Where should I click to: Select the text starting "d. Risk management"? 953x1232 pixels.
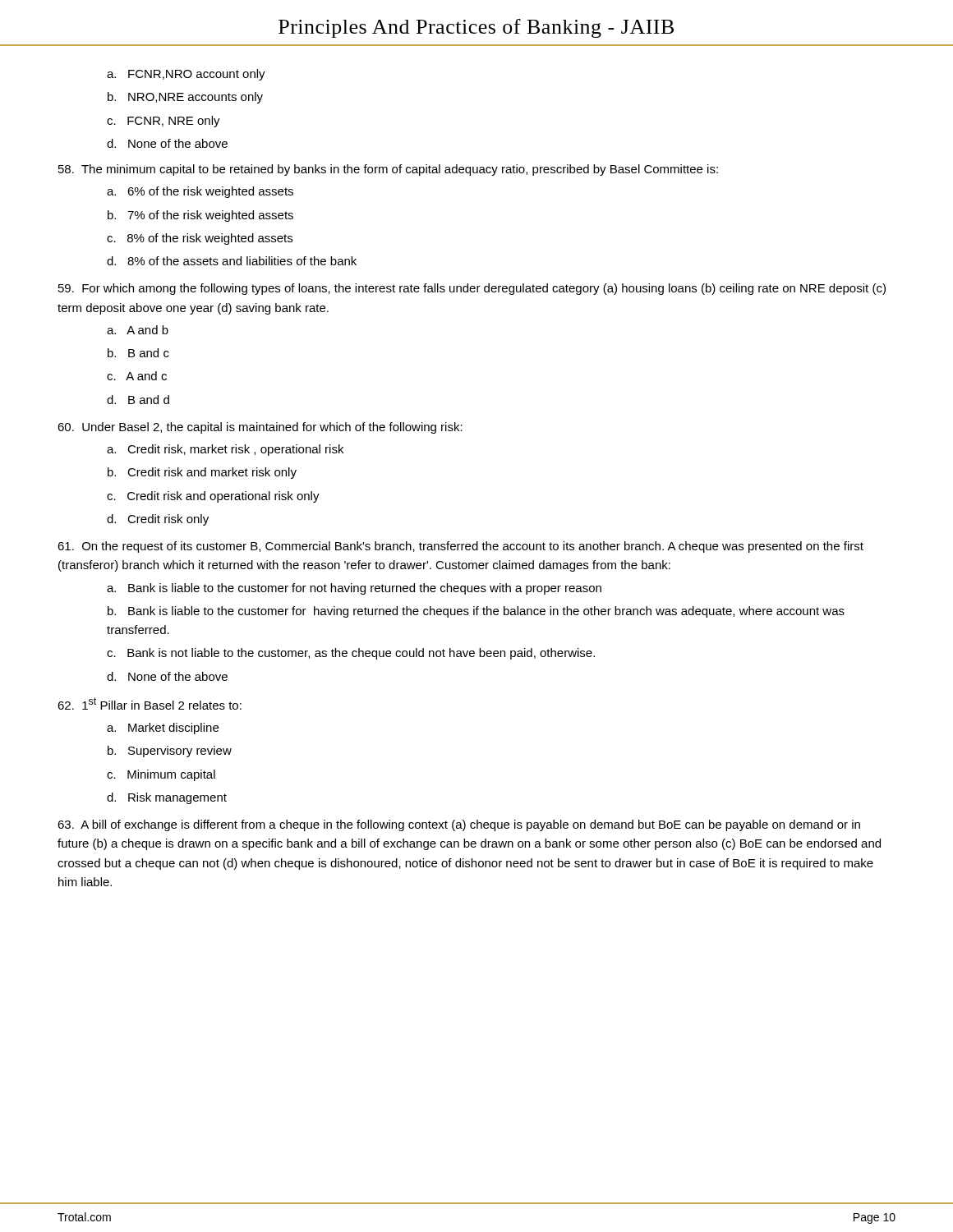click(167, 797)
